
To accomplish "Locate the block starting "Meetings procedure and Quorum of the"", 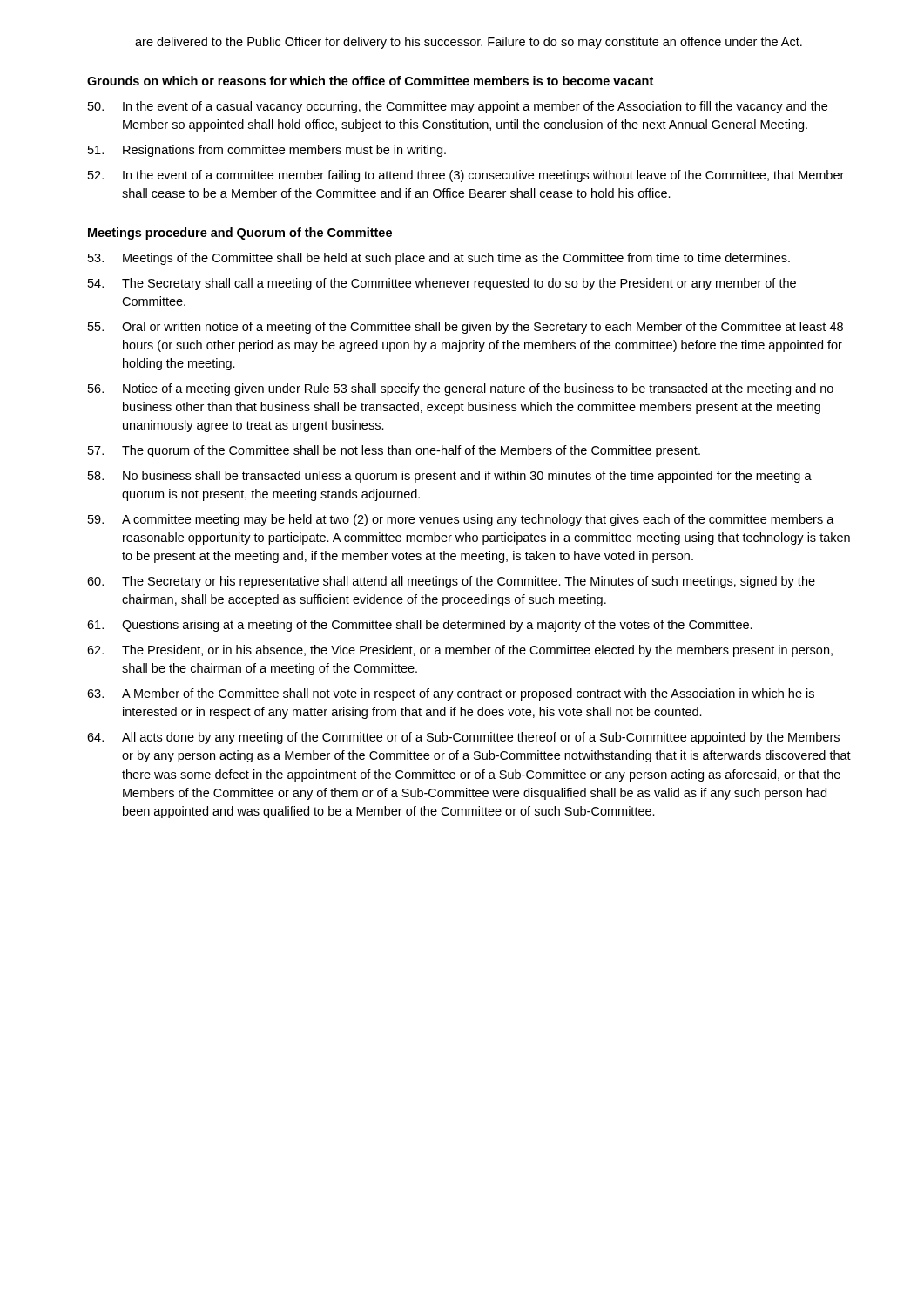I will coord(240,233).
